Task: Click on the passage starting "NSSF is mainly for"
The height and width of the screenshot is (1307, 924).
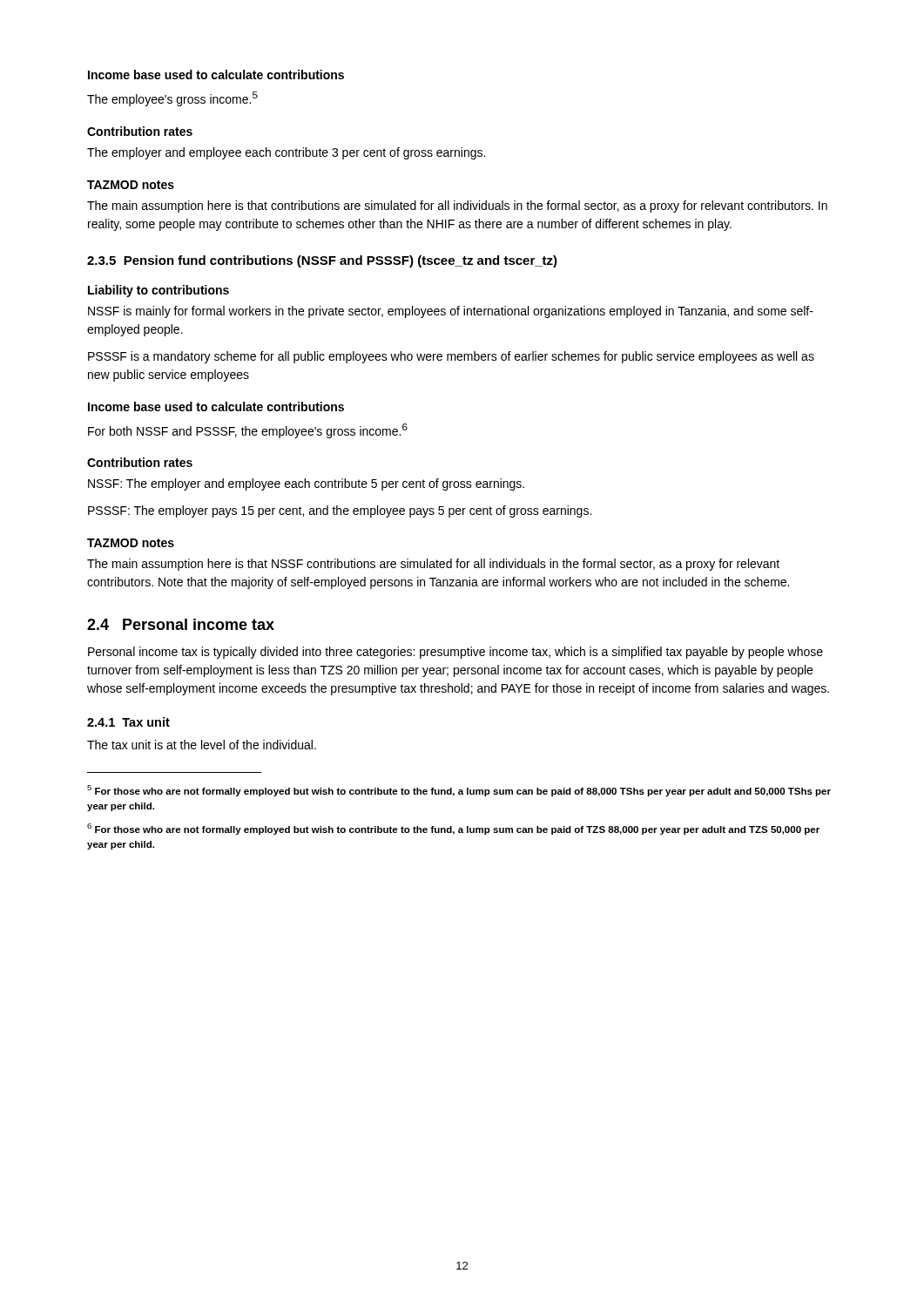Action: click(x=450, y=320)
